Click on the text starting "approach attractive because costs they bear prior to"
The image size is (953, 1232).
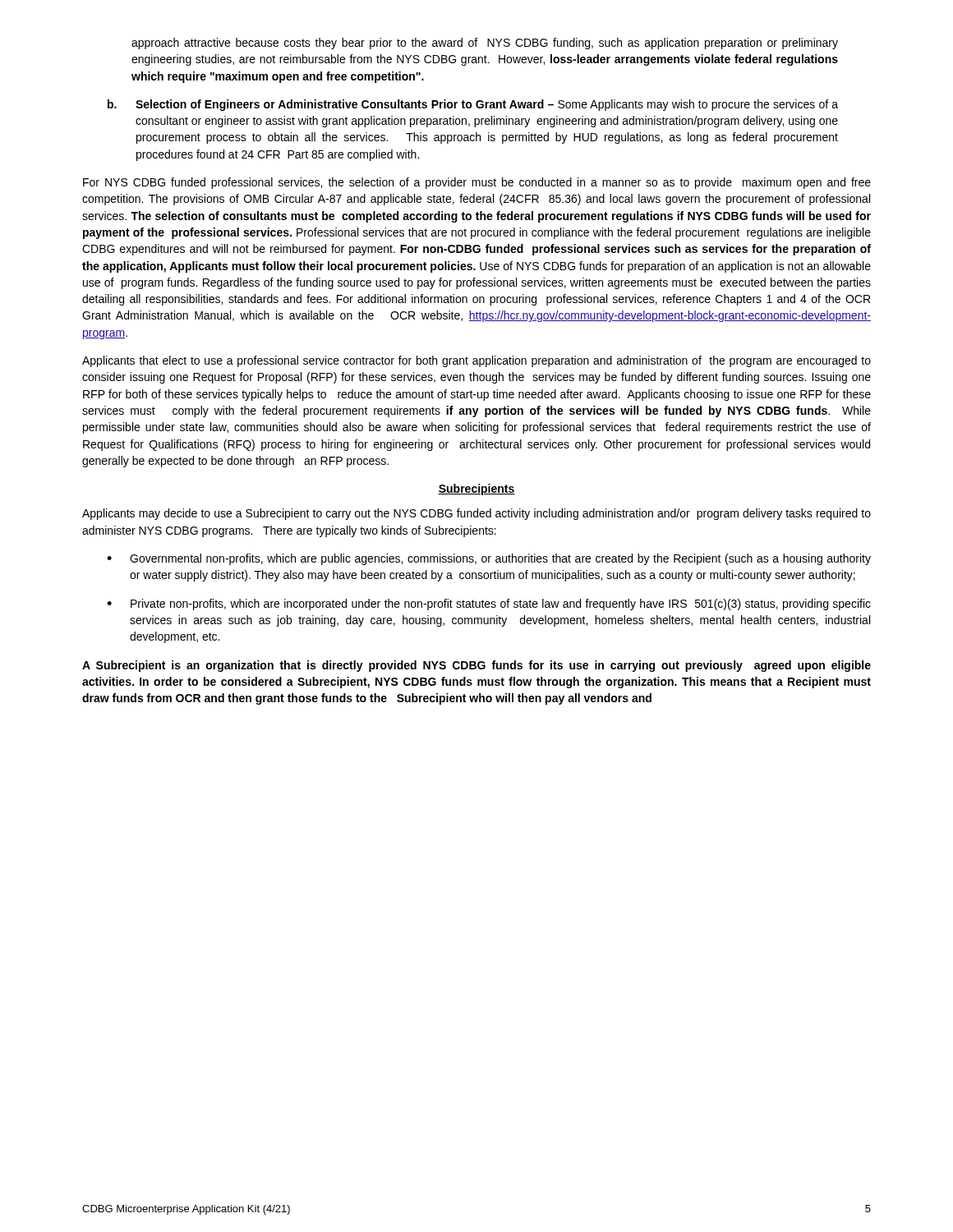pyautogui.click(x=485, y=60)
